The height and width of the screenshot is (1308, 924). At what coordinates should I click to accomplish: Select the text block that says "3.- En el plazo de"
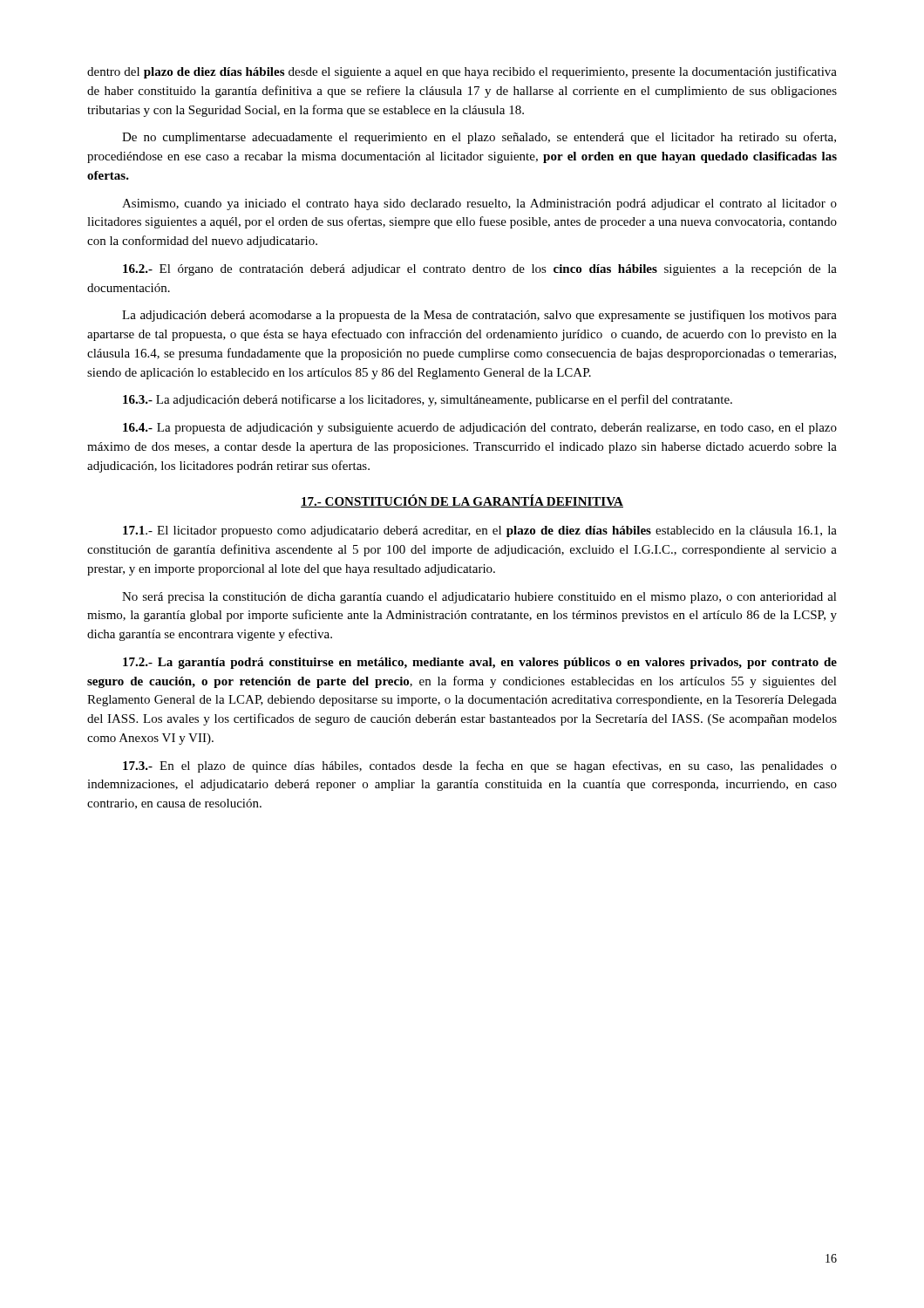click(462, 784)
